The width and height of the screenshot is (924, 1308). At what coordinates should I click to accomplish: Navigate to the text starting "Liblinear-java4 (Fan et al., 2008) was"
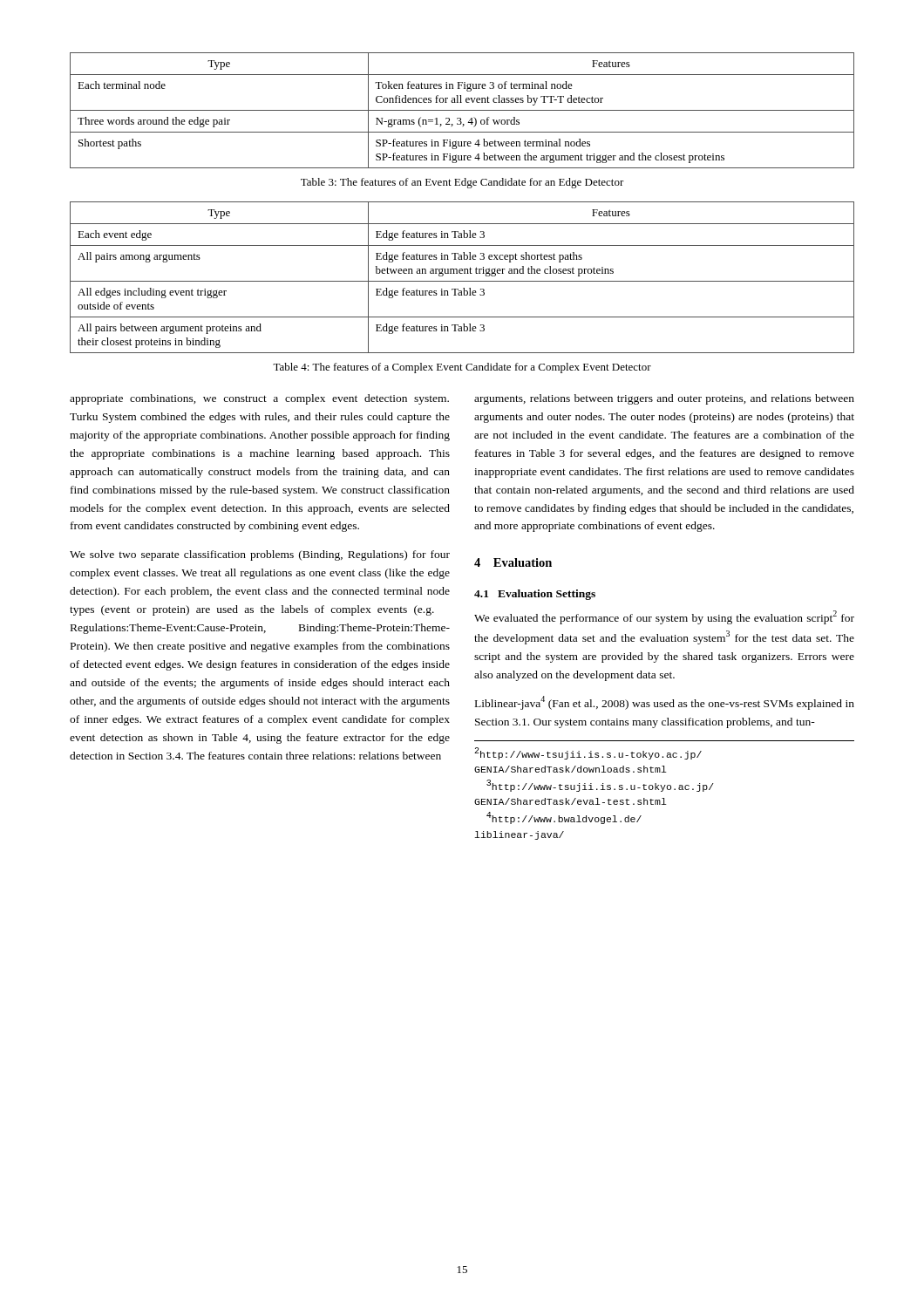(664, 711)
